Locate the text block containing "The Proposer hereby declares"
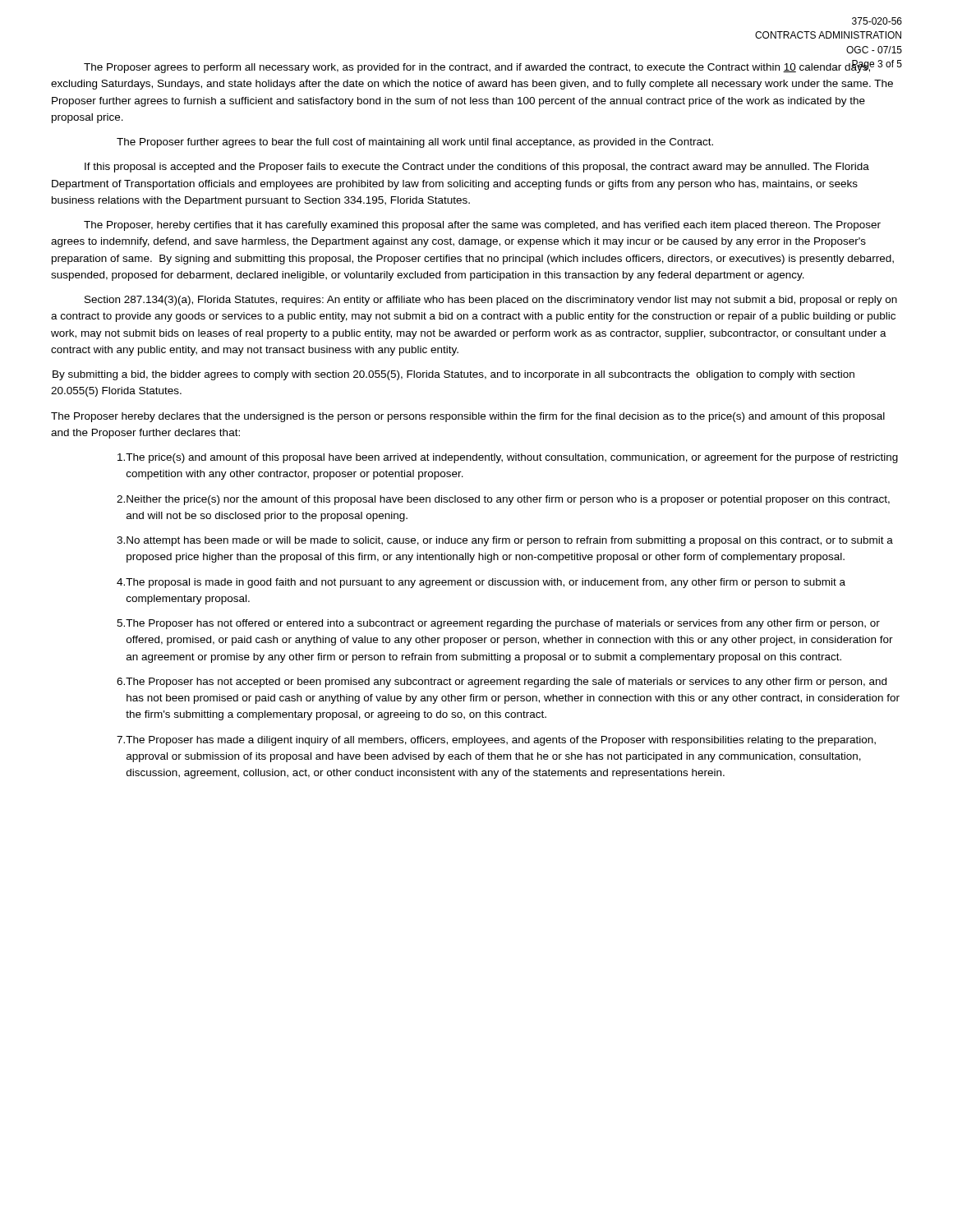Screen dimensions: 1232x953 coord(468,424)
